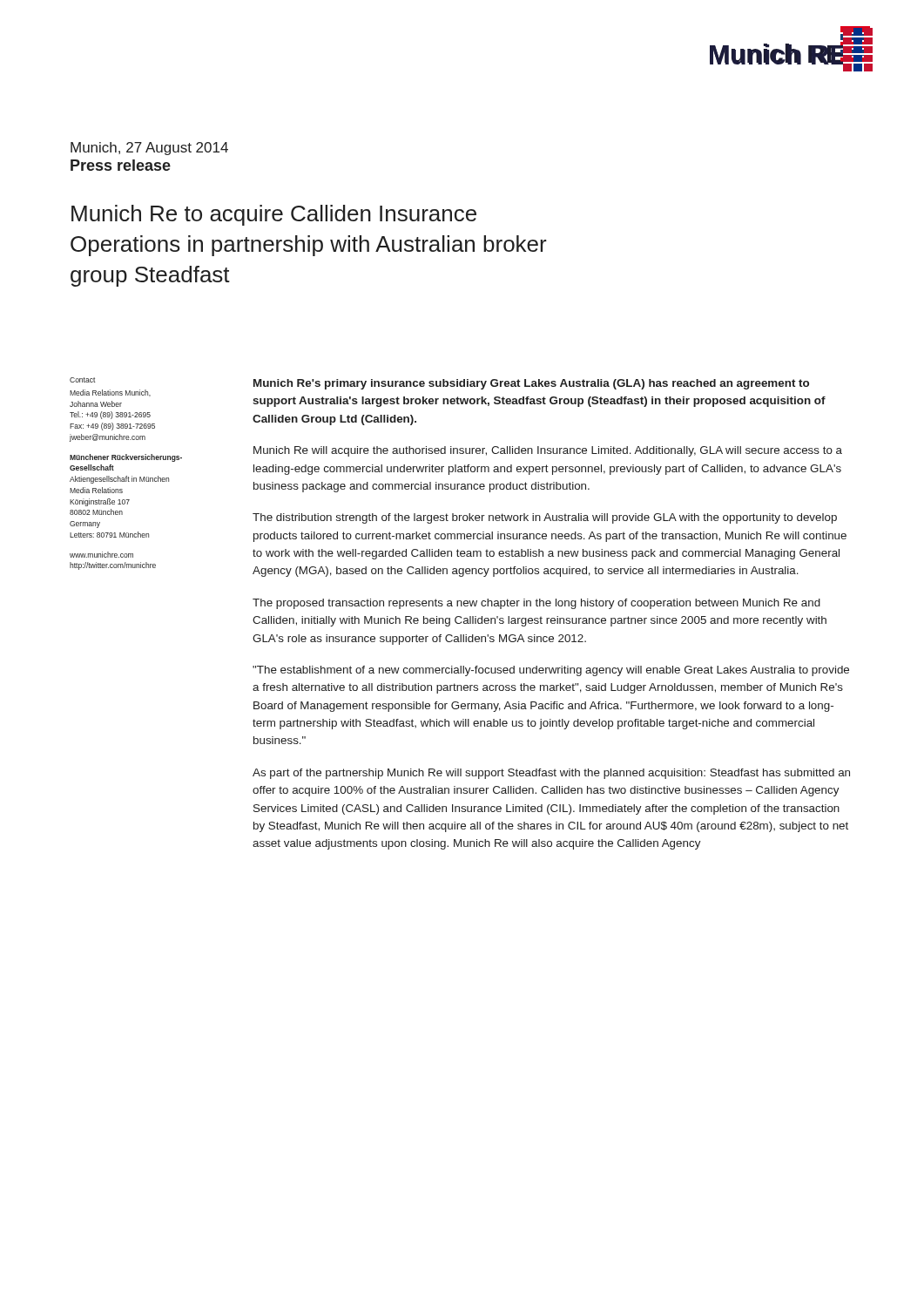Select the text block that reads "The proposed transaction"
Image resolution: width=924 pixels, height=1307 pixels.
[x=540, y=620]
